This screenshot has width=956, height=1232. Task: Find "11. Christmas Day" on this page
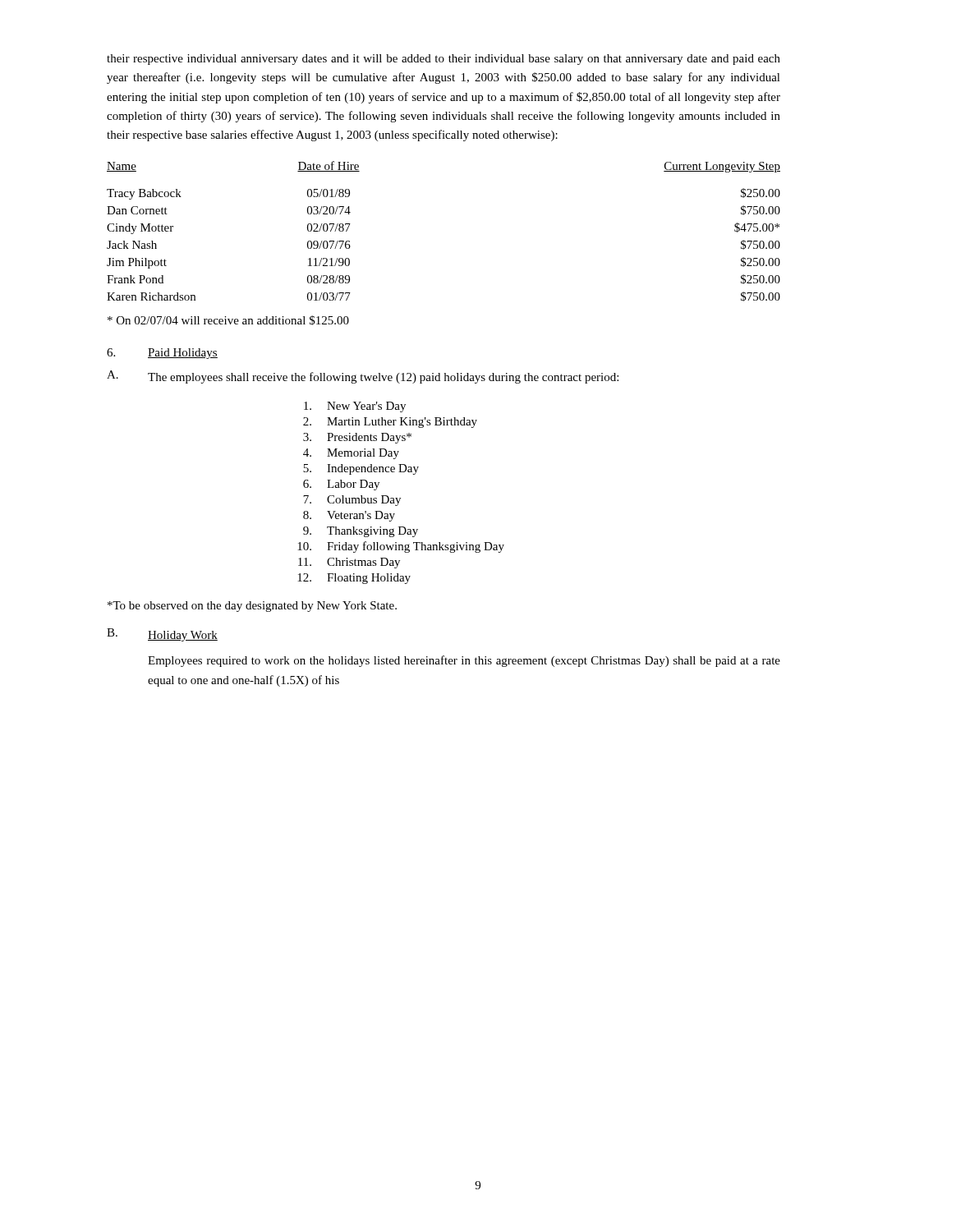pos(336,562)
